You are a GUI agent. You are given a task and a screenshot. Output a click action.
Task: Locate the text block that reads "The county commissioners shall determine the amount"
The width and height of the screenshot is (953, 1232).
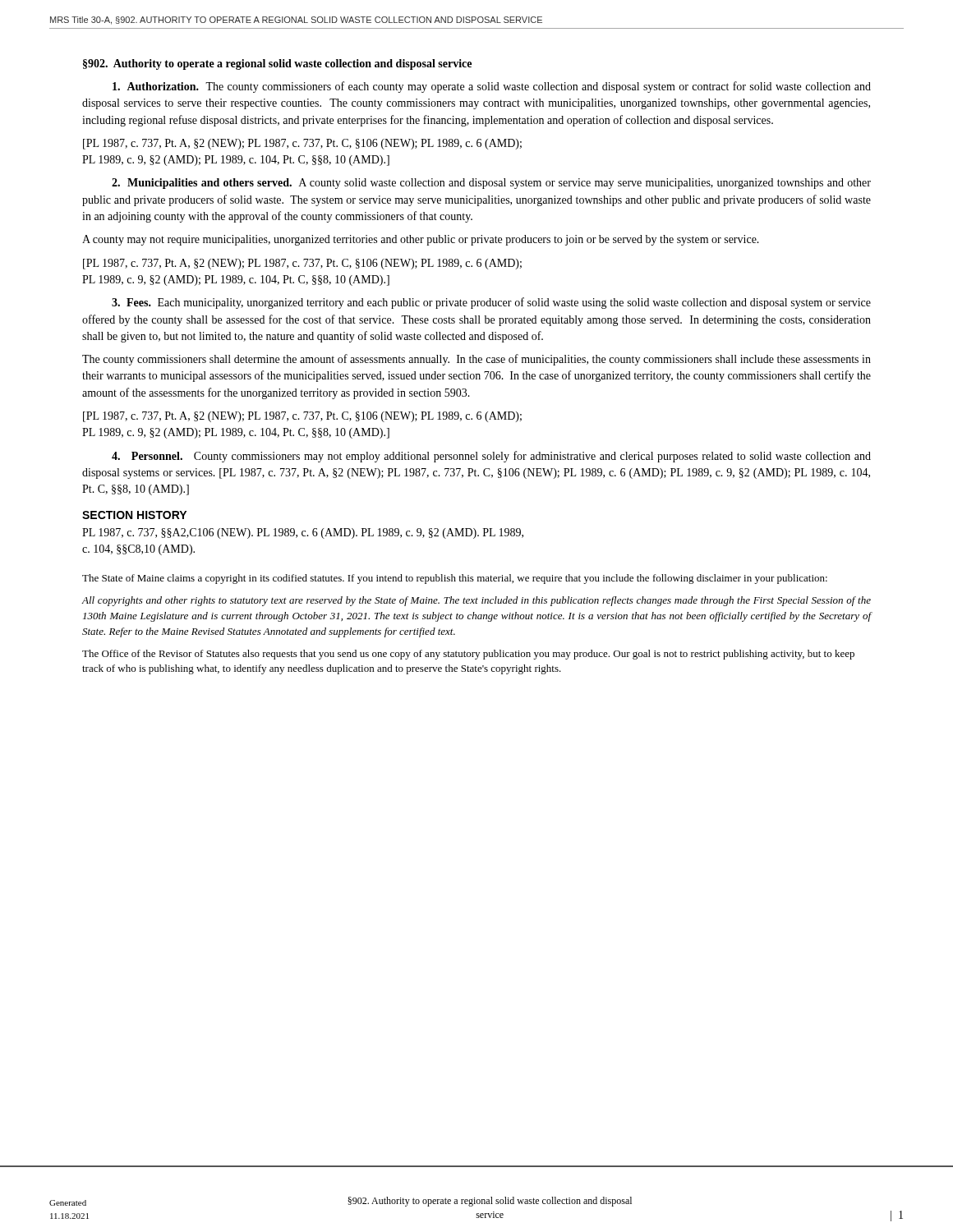476,376
